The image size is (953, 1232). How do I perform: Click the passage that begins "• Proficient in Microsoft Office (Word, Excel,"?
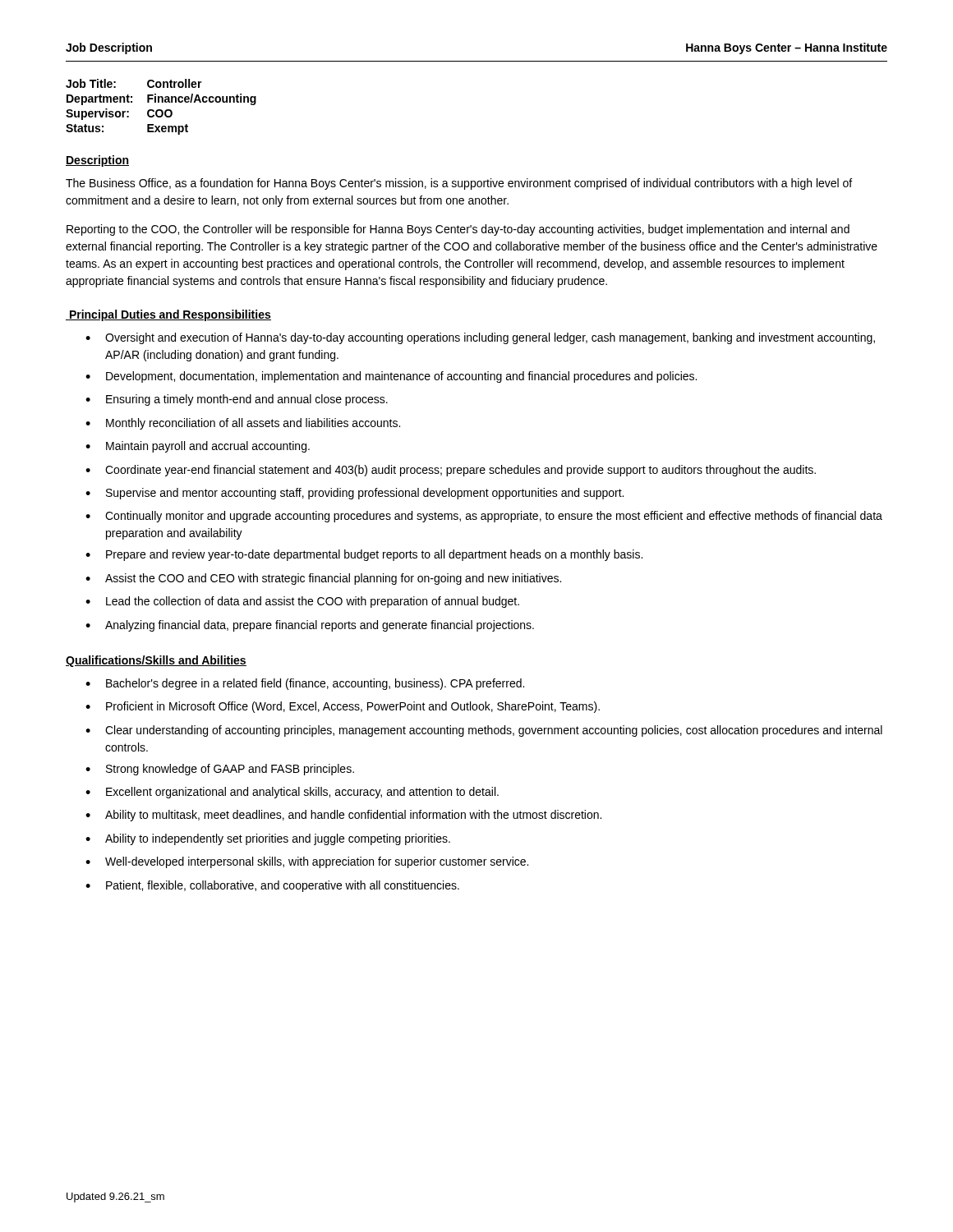point(476,708)
